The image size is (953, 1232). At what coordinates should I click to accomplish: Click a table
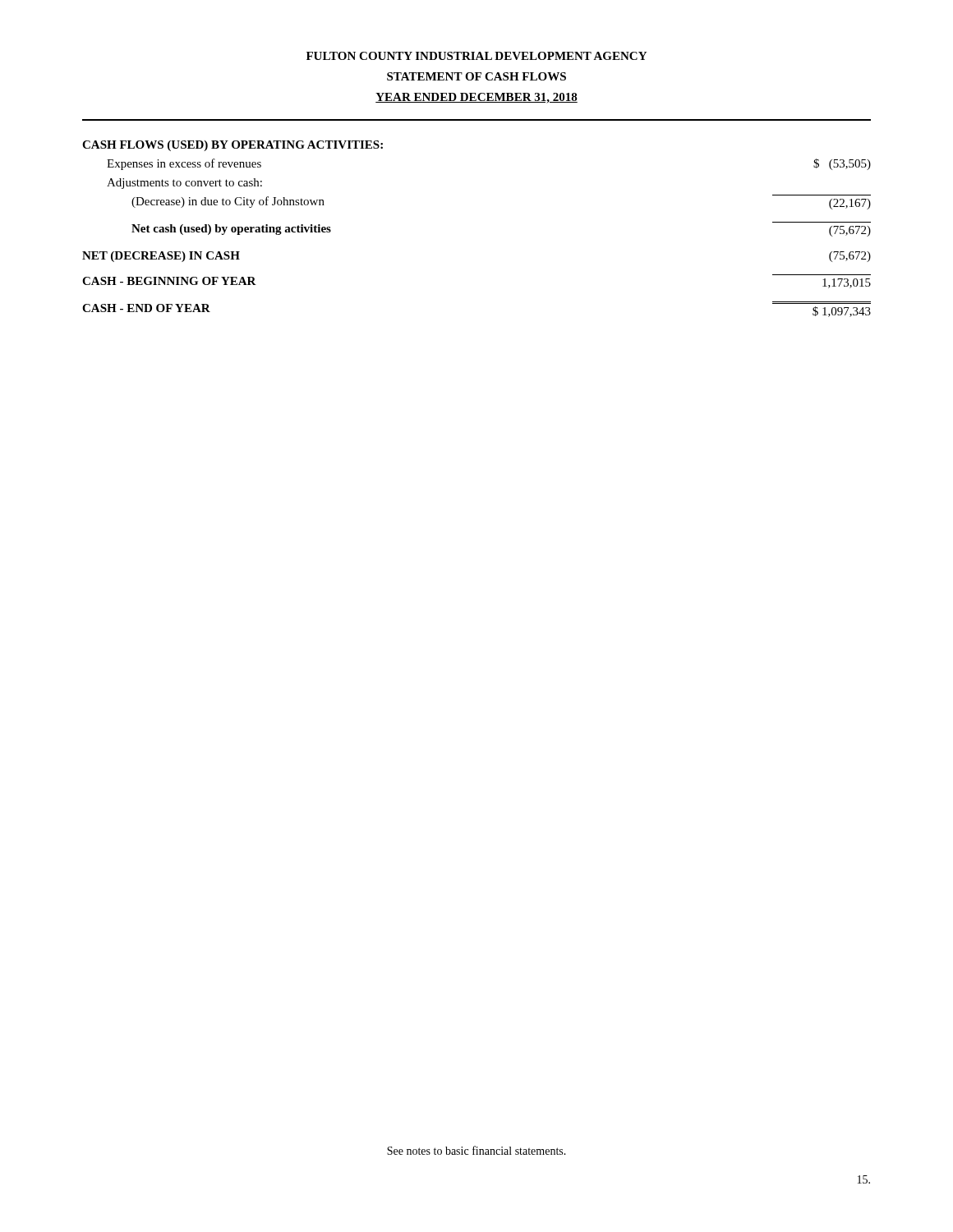click(x=476, y=228)
